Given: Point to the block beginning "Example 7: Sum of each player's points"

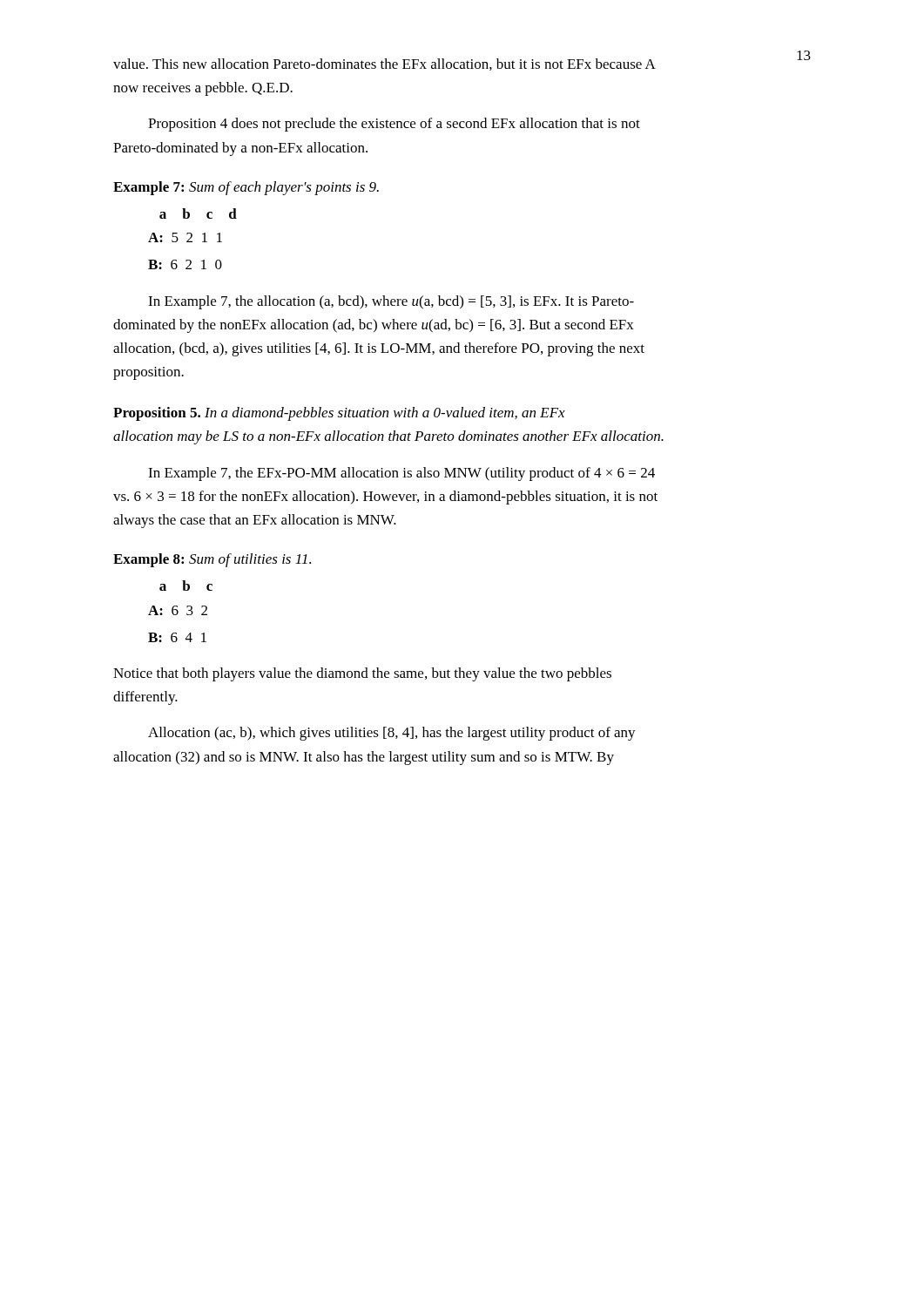Looking at the screenshot, I should [246, 188].
